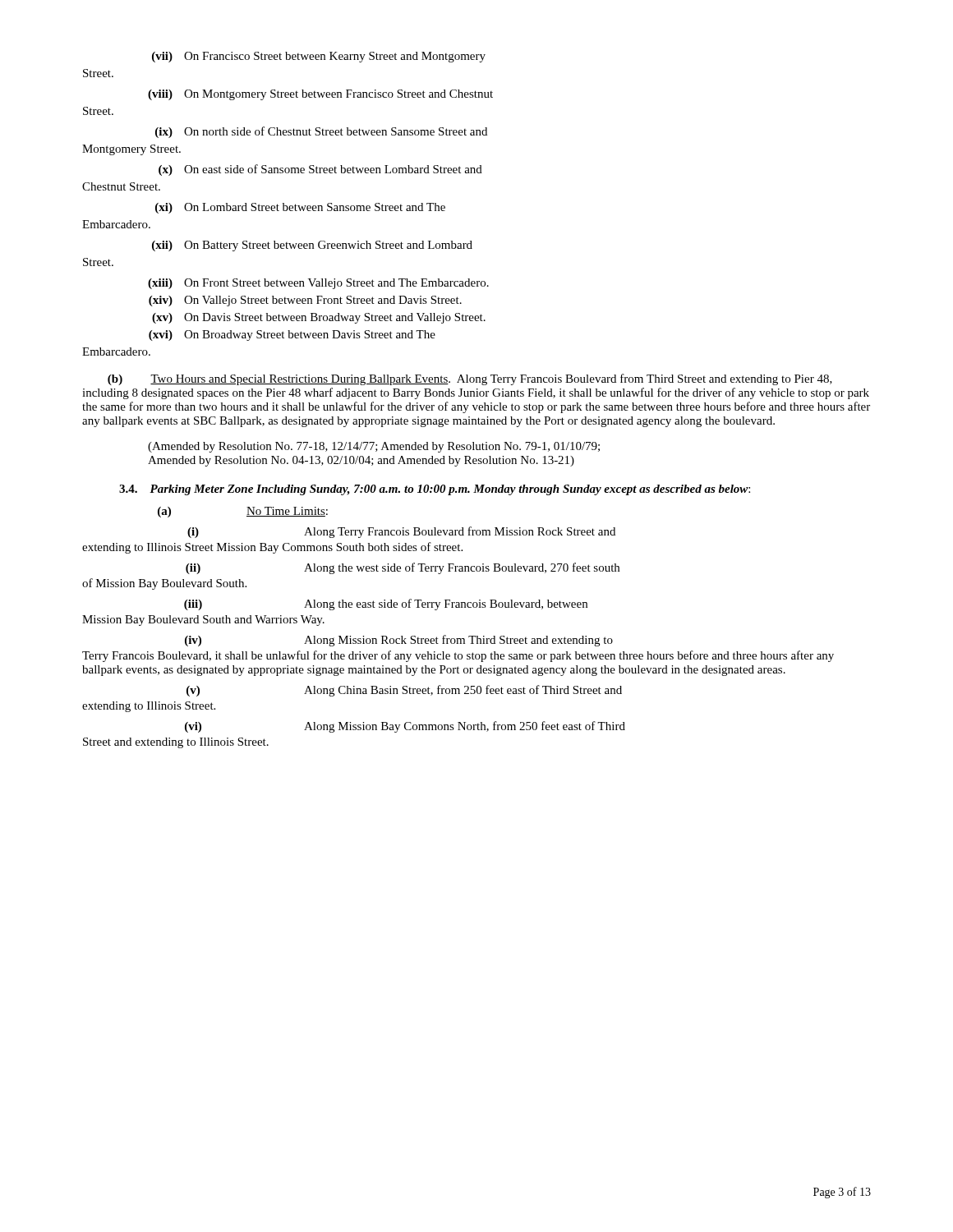Find the passage starting "(iv) Along Mission Rock"

point(476,640)
